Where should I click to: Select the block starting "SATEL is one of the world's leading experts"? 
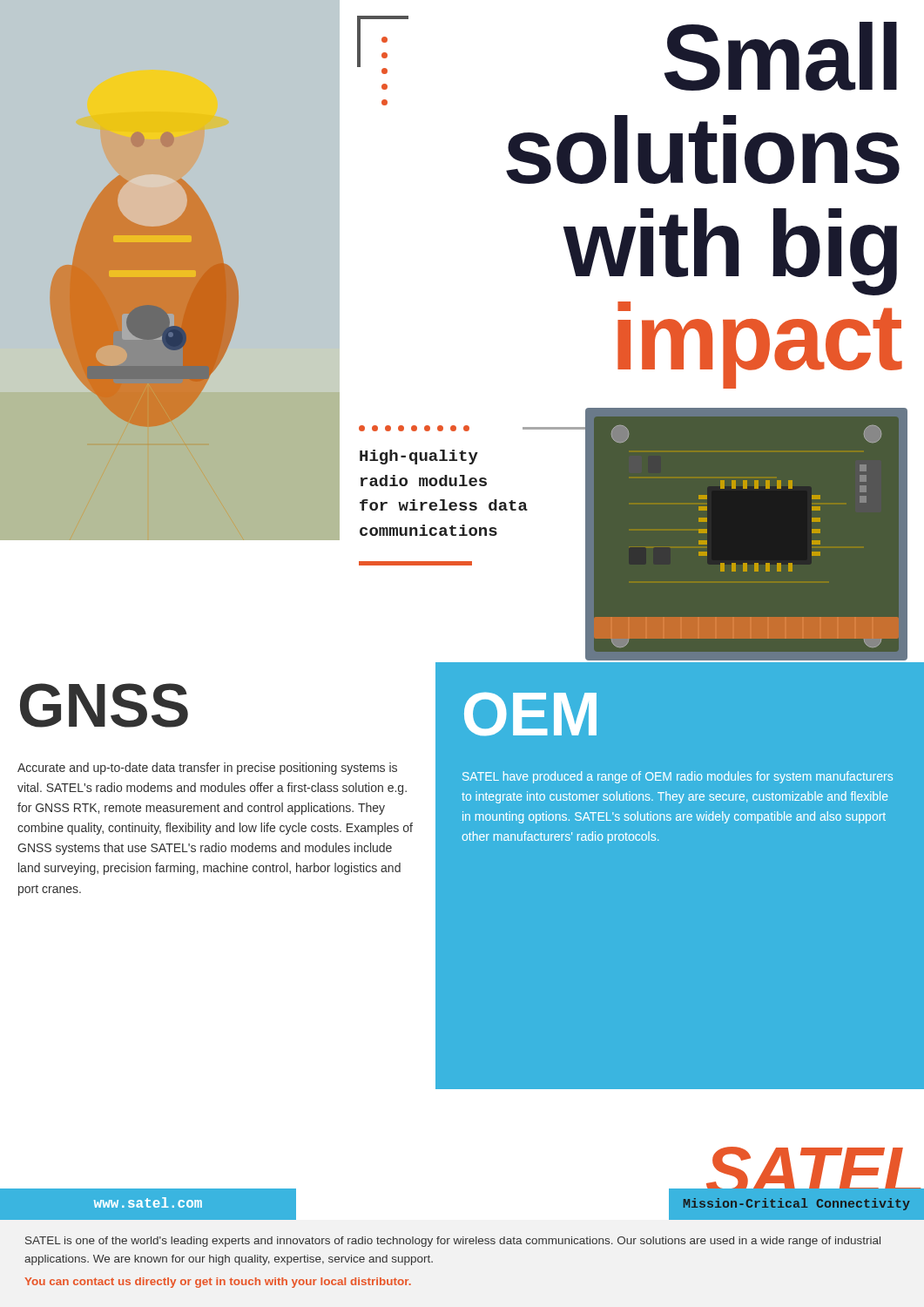[x=462, y=1250]
